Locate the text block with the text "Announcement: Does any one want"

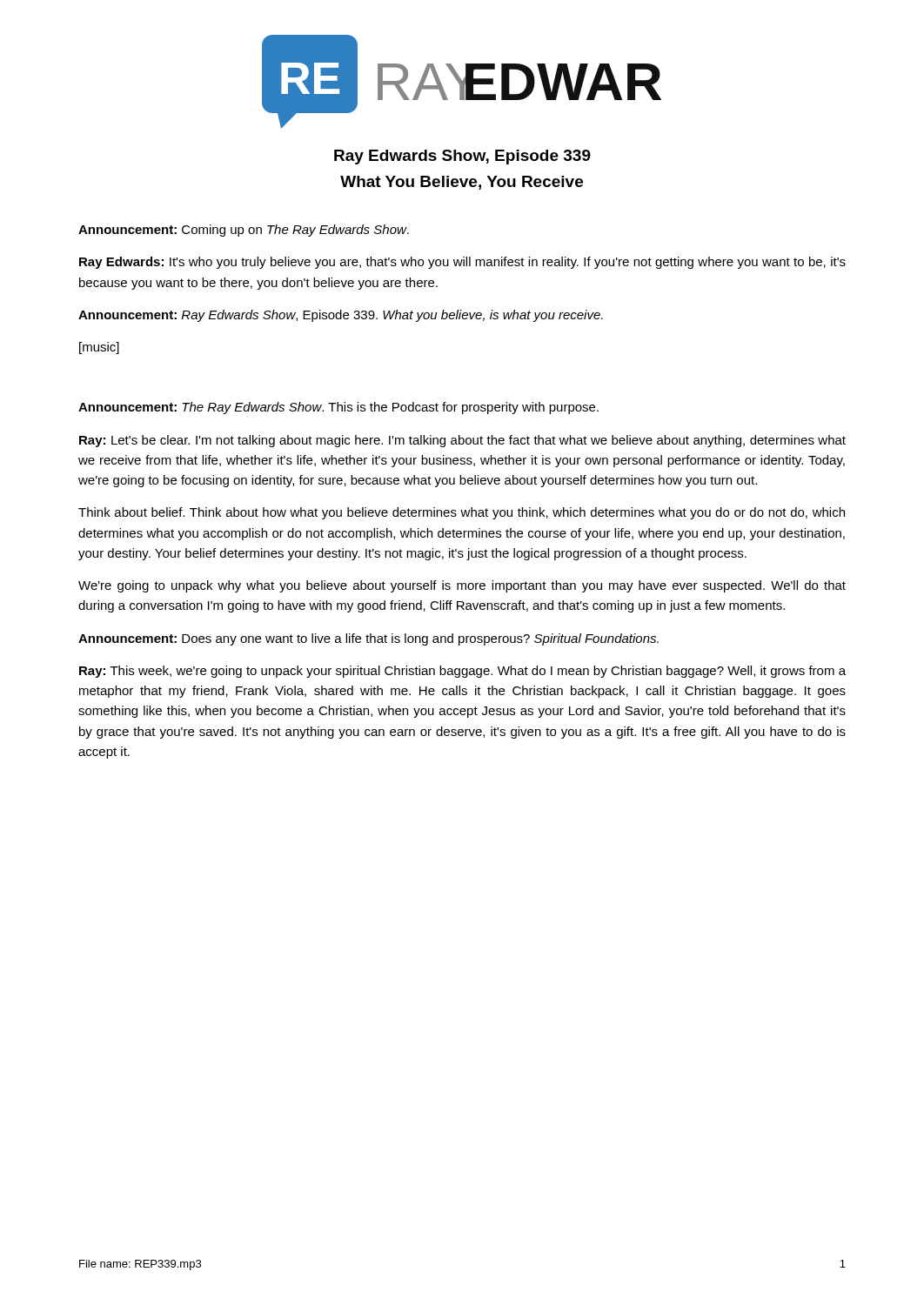(x=369, y=638)
